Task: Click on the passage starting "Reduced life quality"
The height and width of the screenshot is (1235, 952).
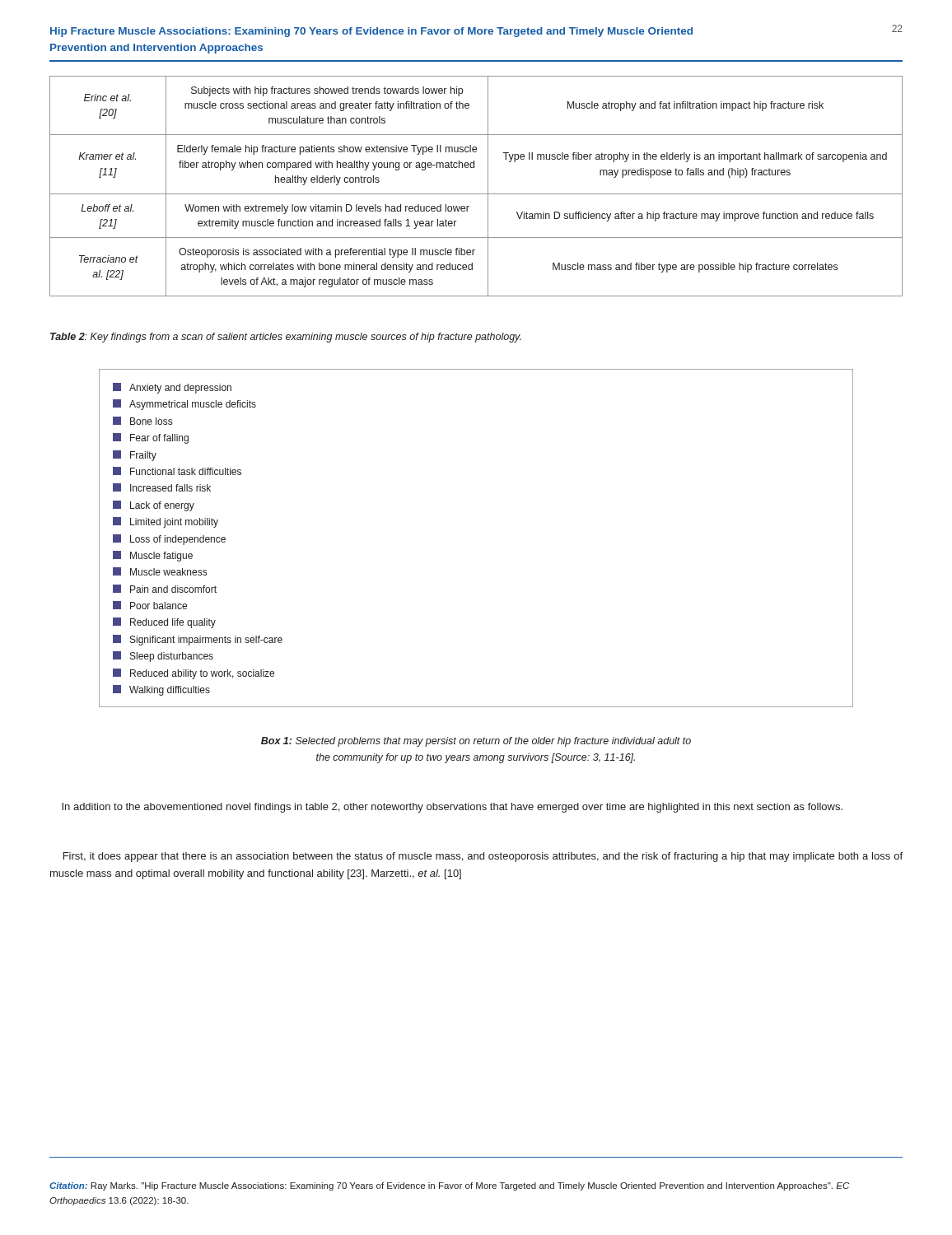Action: click(x=164, y=623)
